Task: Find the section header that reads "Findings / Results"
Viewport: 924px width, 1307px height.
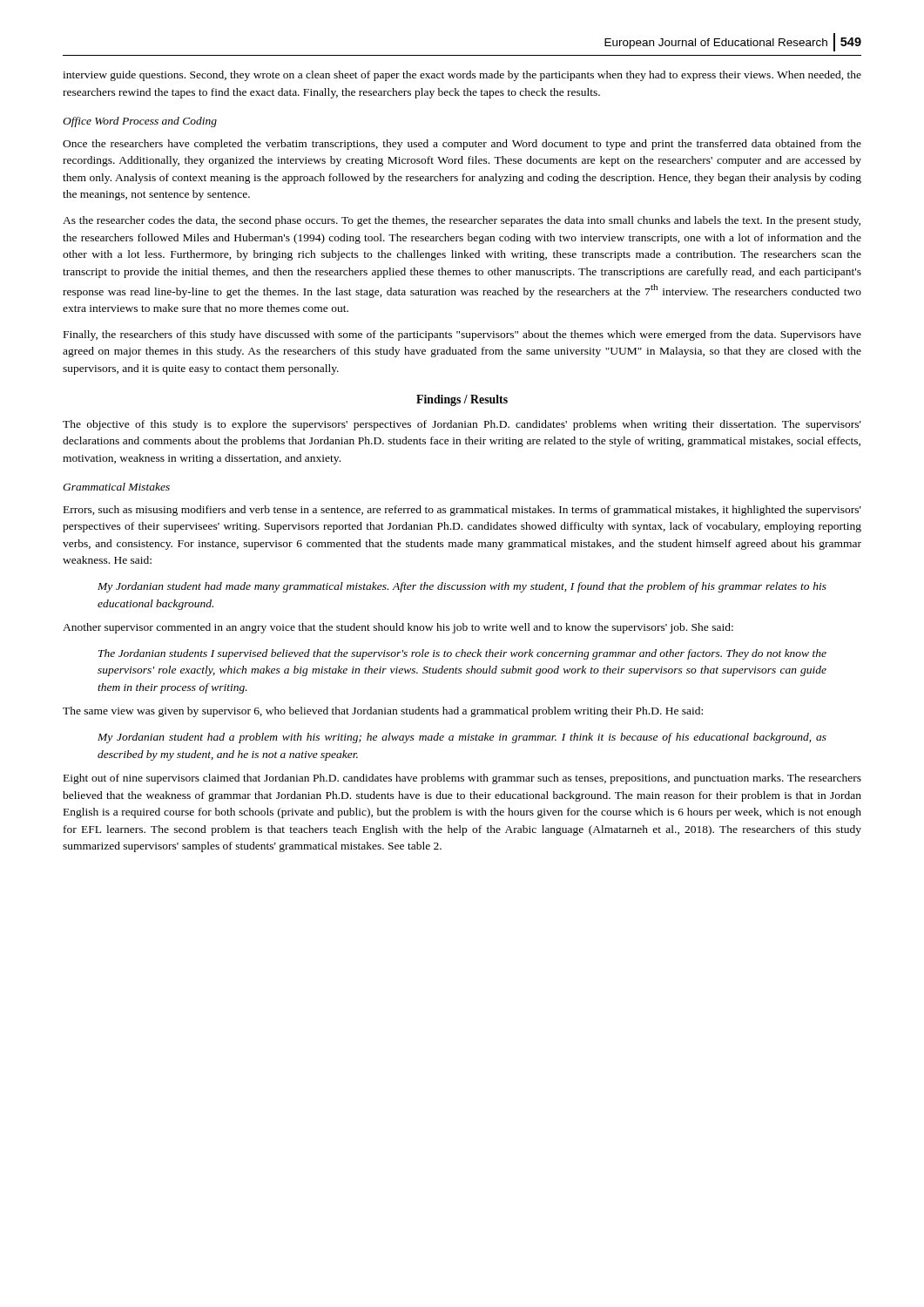Action: pyautogui.click(x=462, y=399)
